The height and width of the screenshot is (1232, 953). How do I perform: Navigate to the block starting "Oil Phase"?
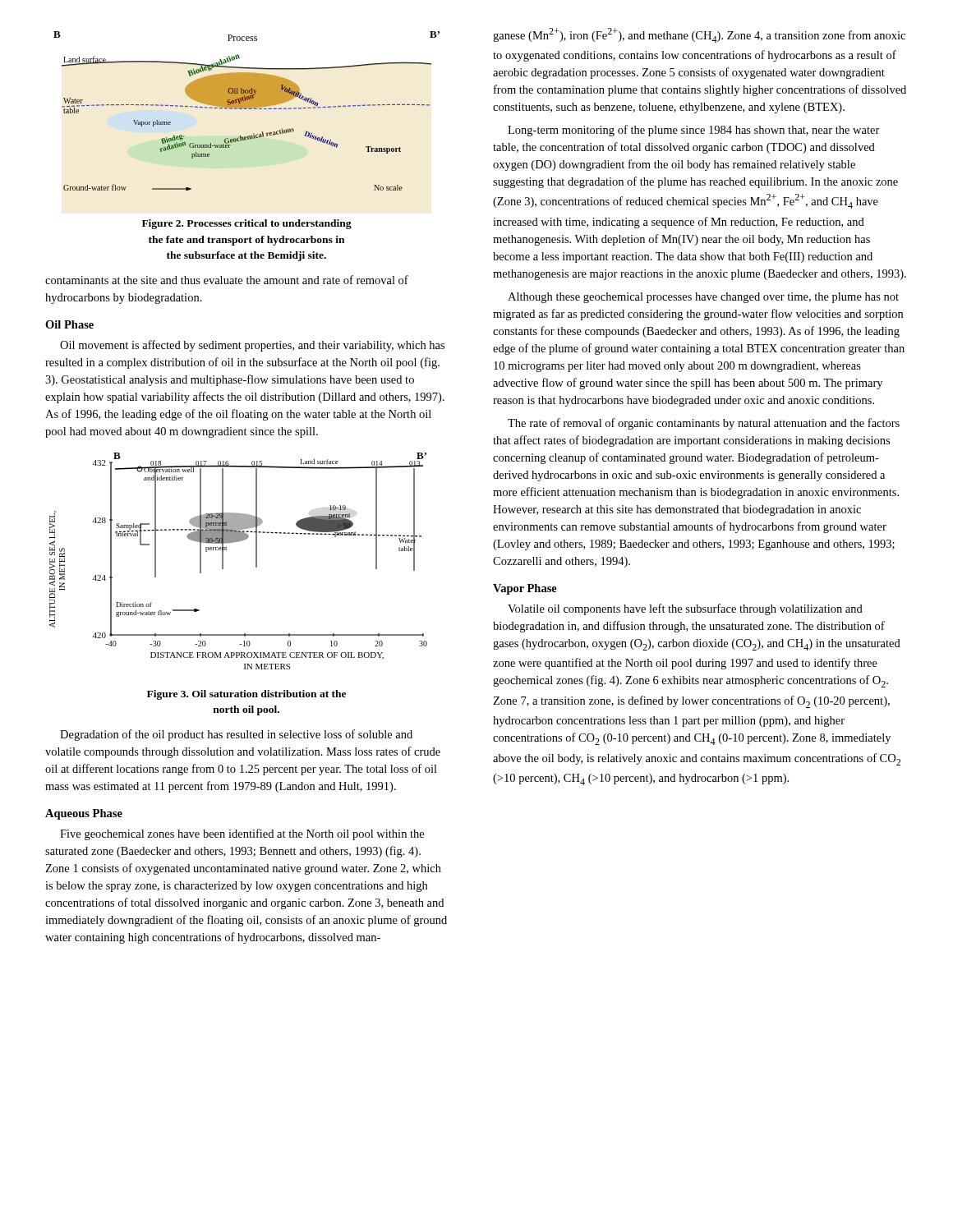tap(70, 324)
